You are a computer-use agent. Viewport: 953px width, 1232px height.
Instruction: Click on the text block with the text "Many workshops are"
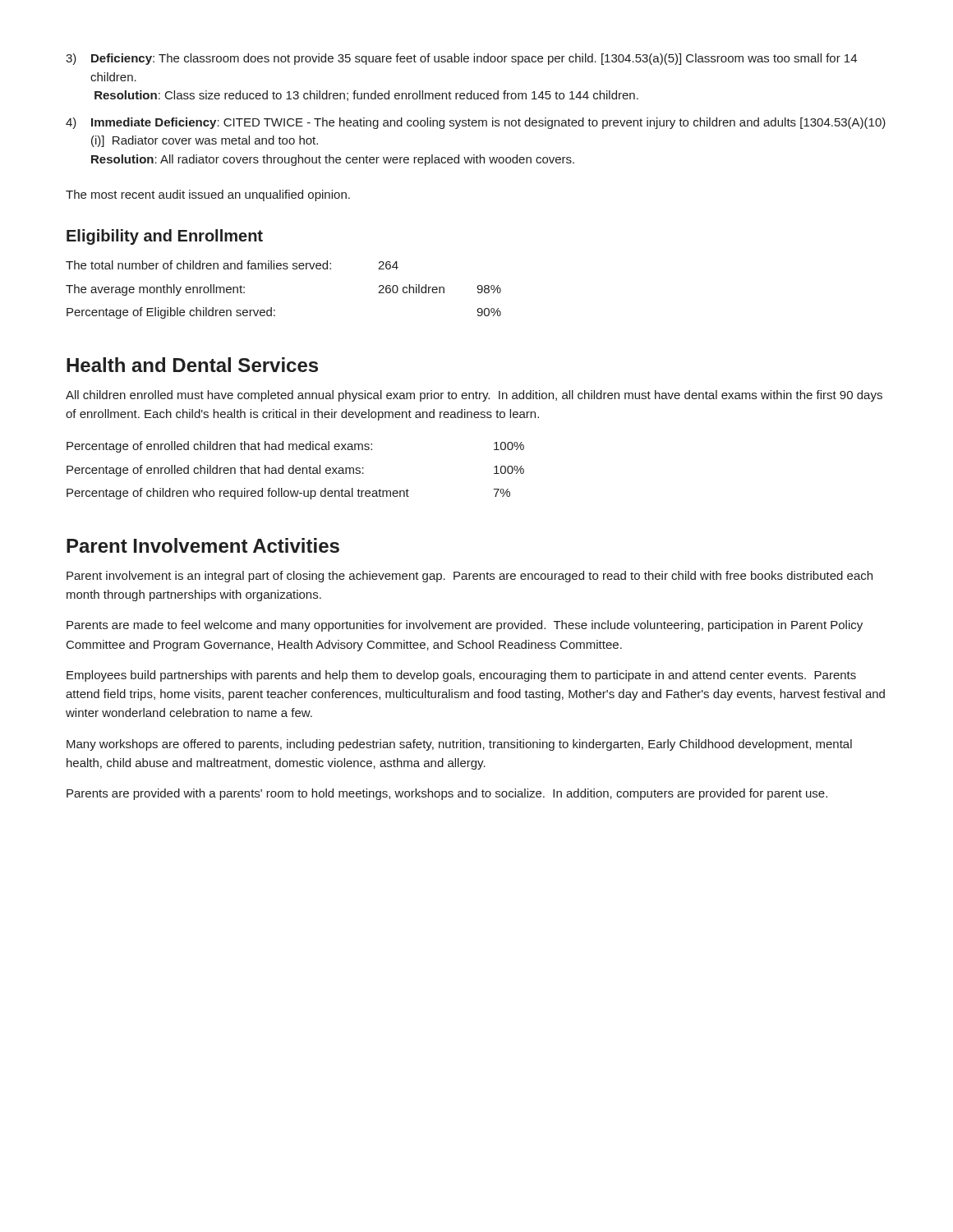coord(459,753)
